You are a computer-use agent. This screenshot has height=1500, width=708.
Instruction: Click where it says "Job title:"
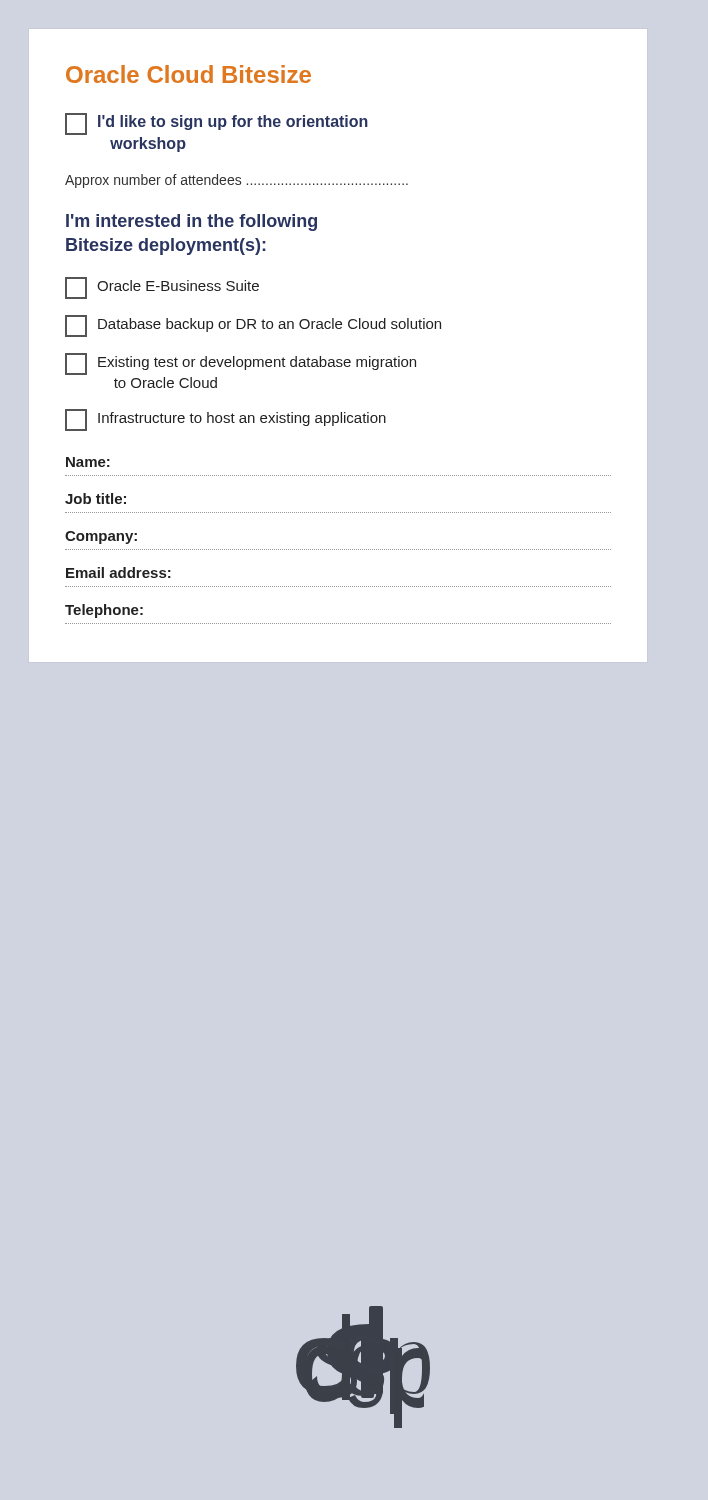point(96,498)
